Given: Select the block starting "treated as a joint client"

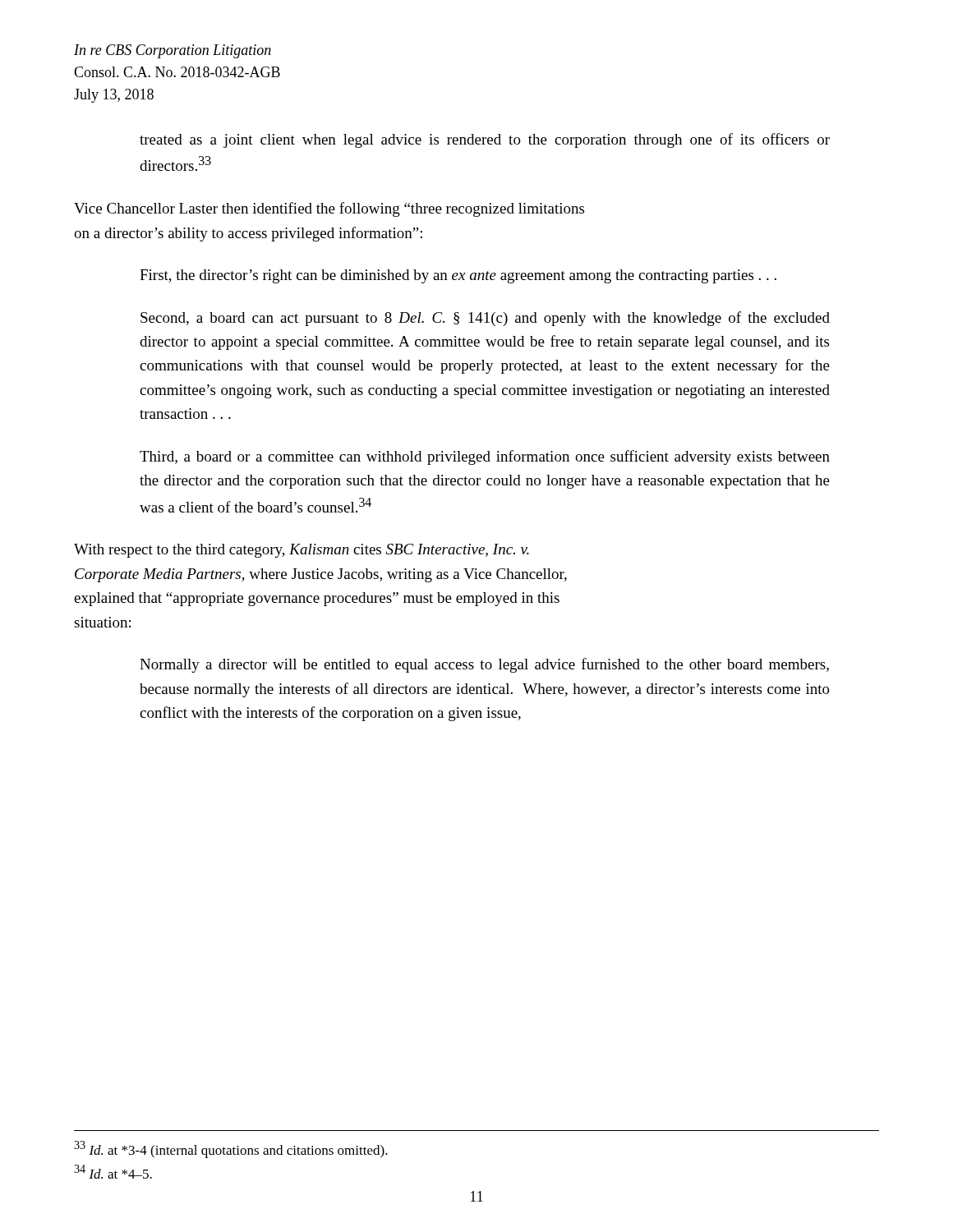Looking at the screenshot, I should coord(485,153).
